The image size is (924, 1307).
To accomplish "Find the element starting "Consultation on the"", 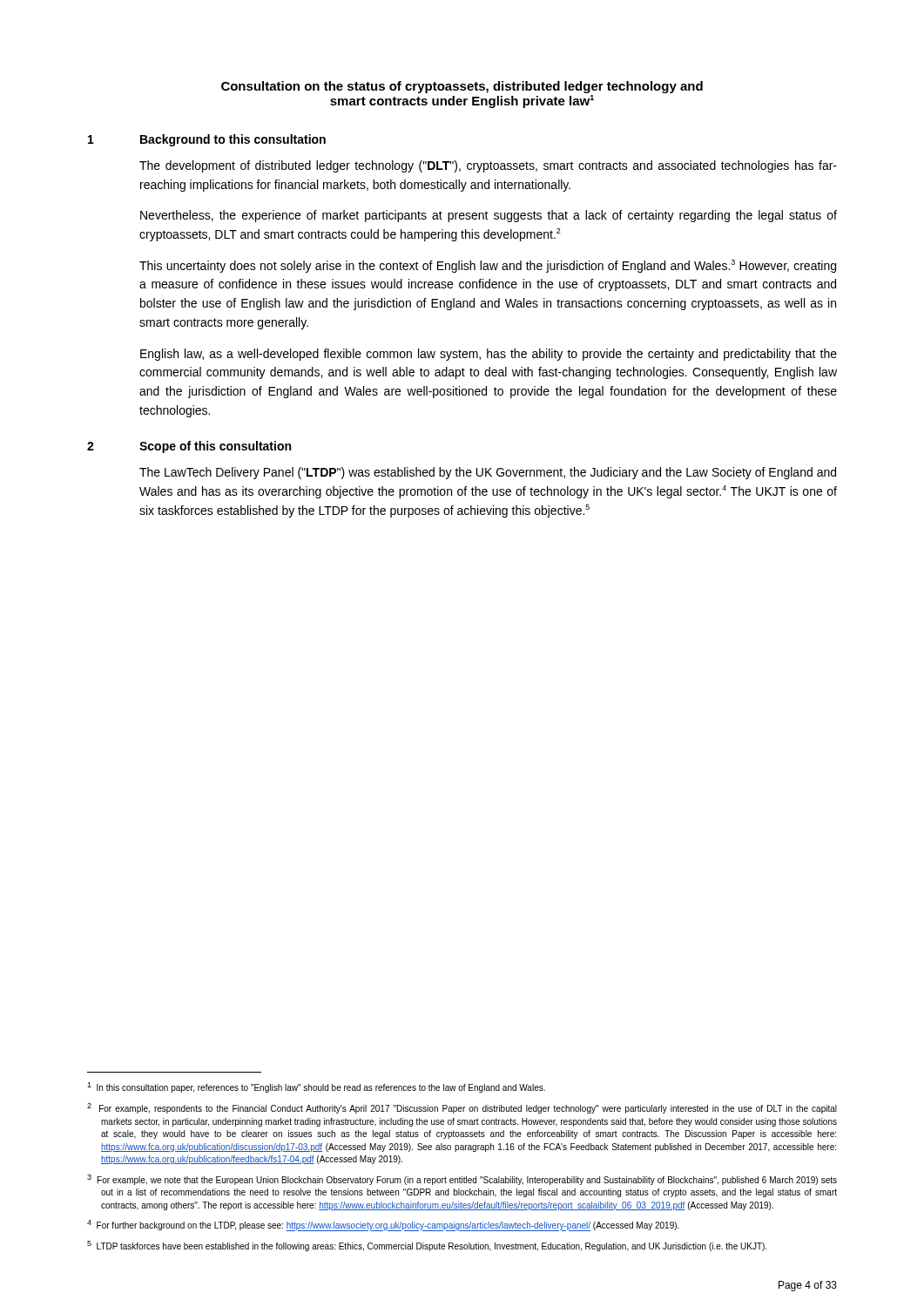I will [462, 93].
